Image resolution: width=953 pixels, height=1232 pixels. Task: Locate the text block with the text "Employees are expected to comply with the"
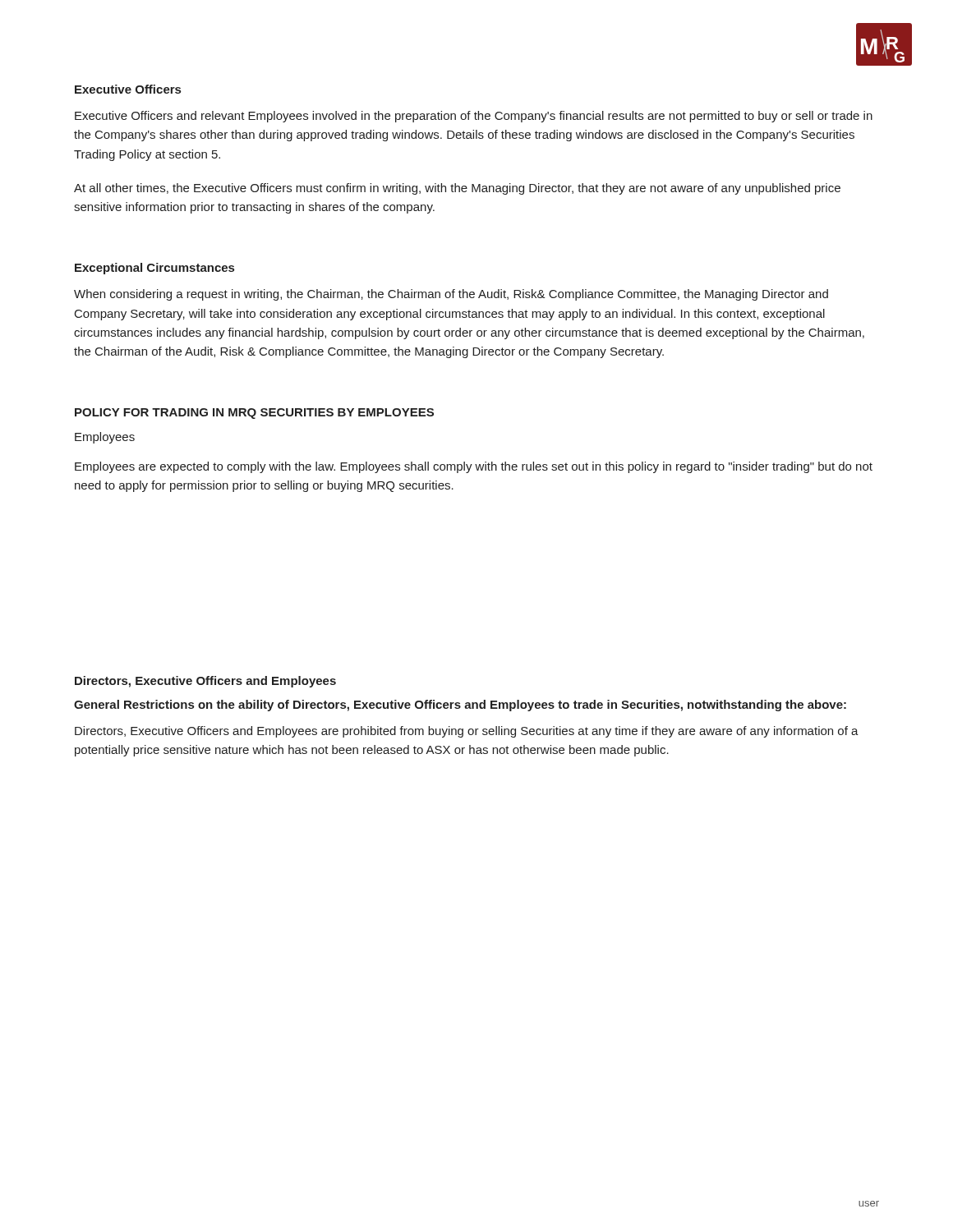tap(473, 475)
